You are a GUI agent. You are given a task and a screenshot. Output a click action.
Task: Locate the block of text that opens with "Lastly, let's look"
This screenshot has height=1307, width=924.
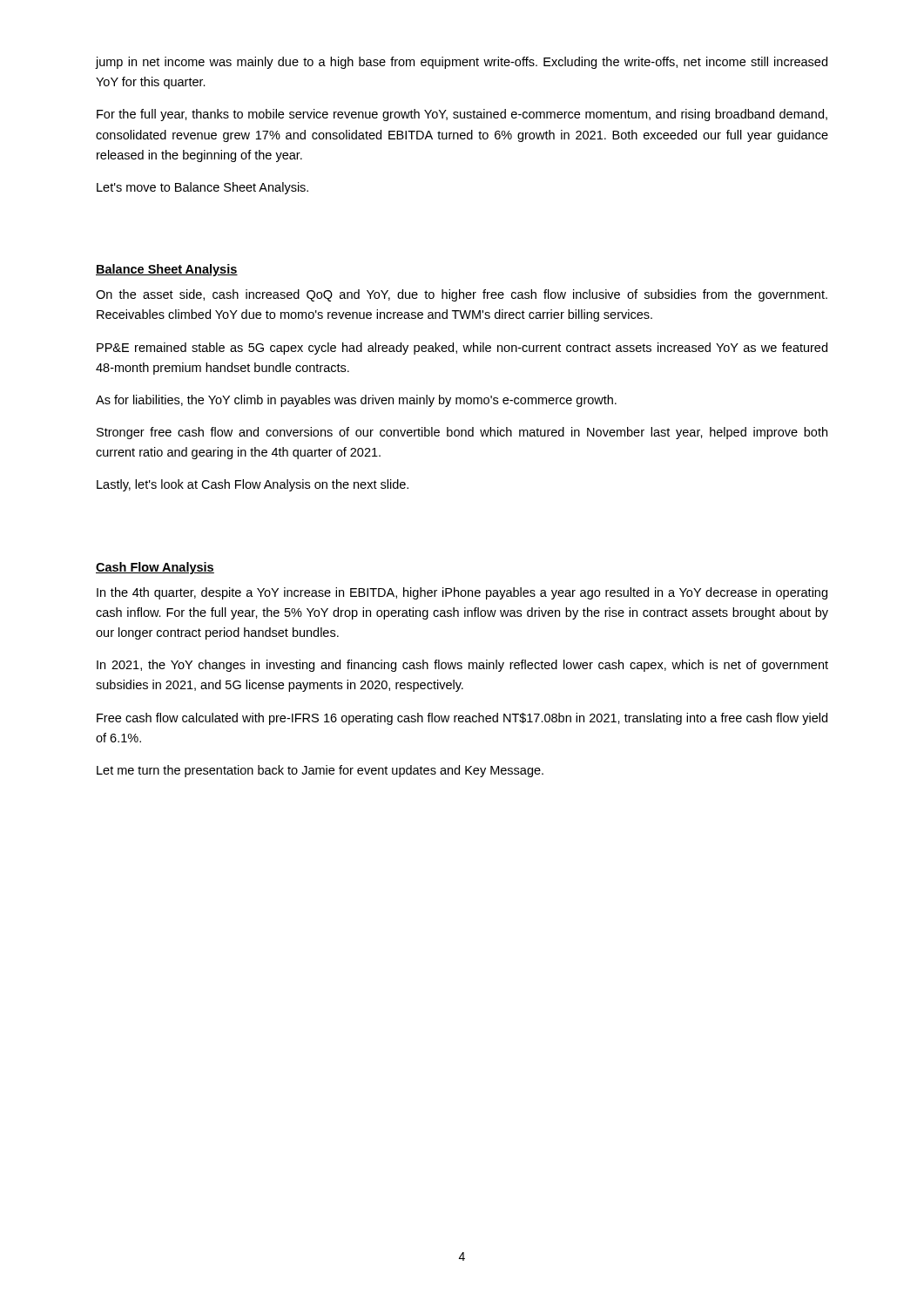[253, 485]
